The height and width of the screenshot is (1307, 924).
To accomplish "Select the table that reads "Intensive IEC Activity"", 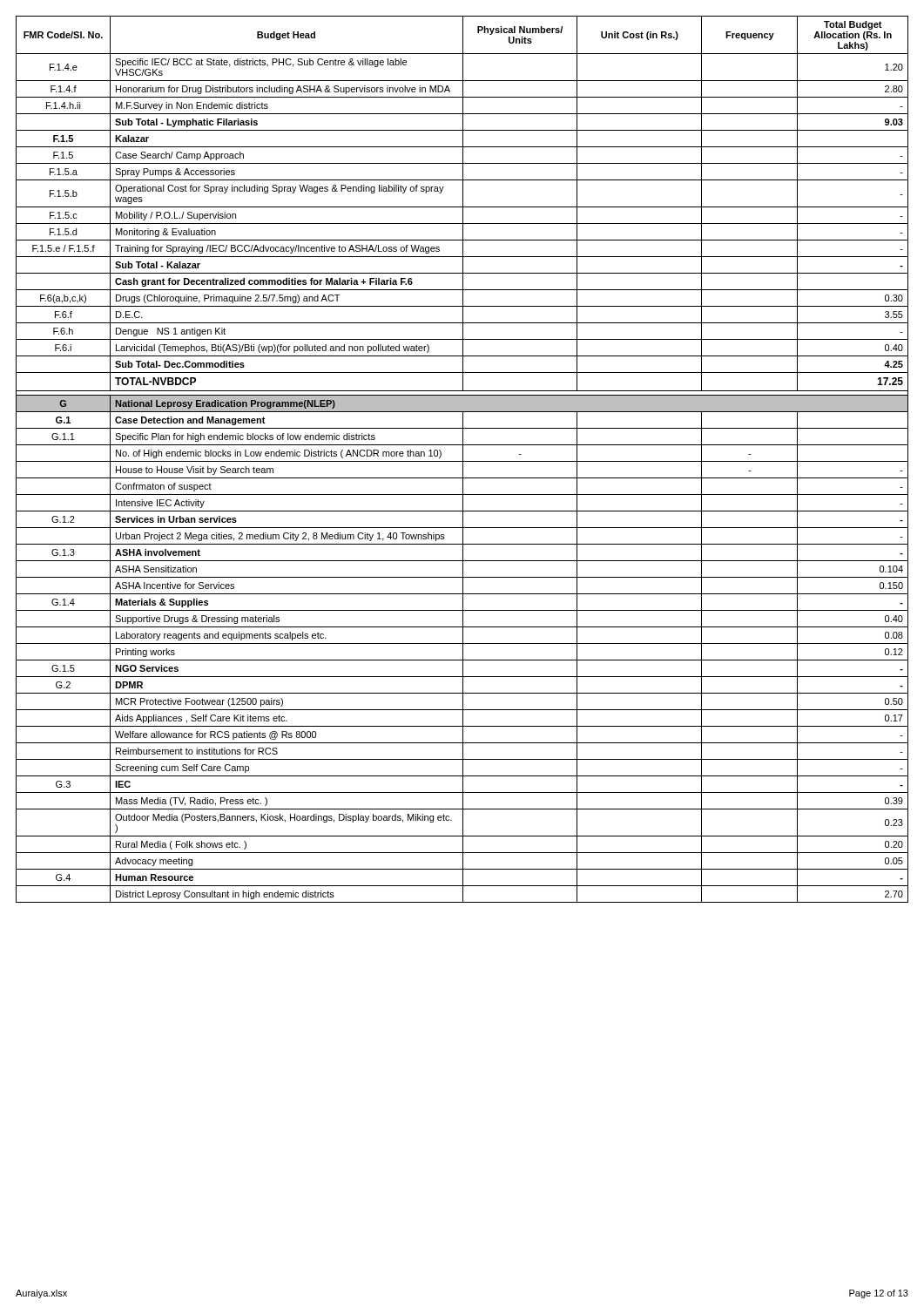I will (462, 459).
